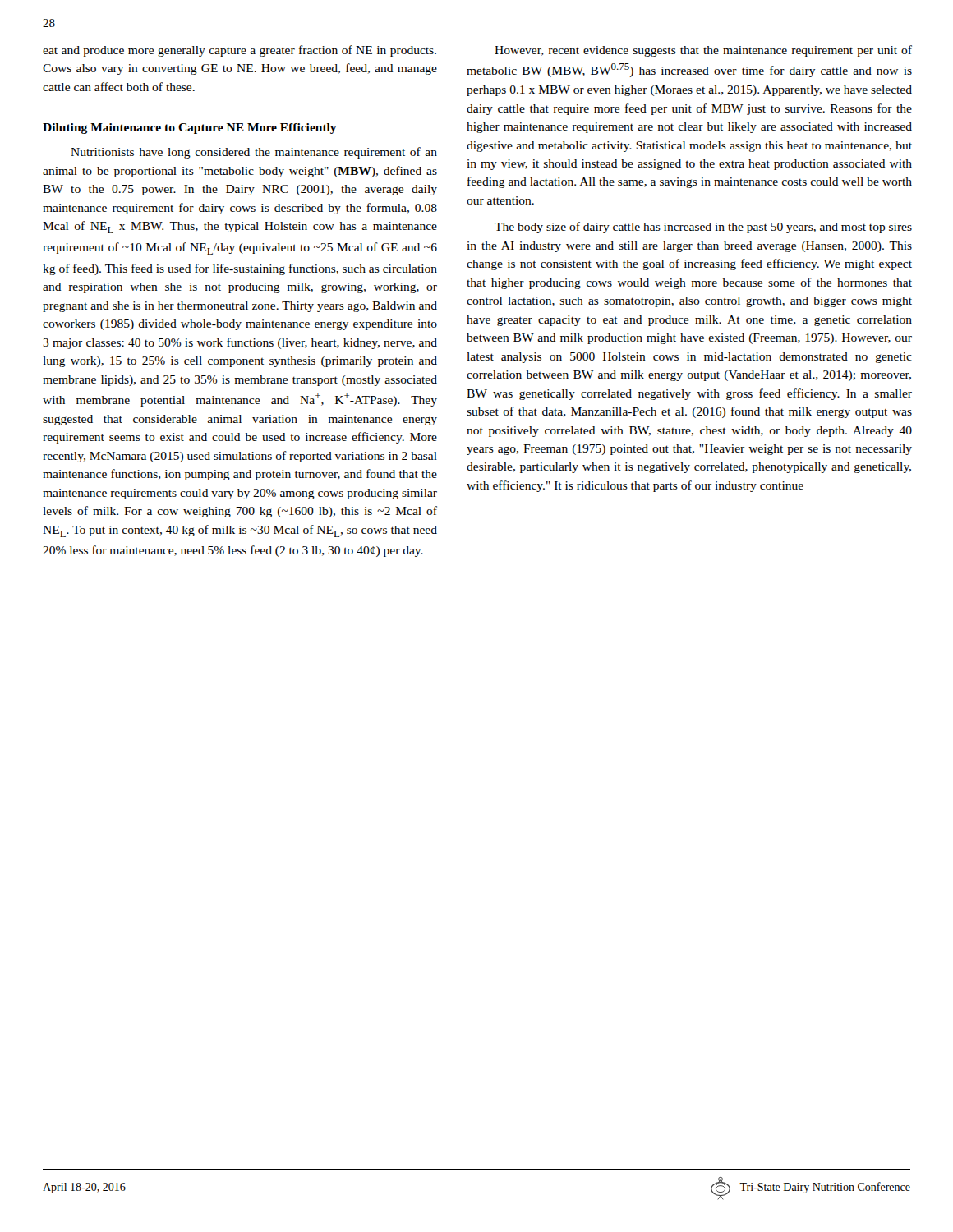This screenshot has height=1232, width=953.
Task: Where does it say "Diluting Maintenance to Capture NE More Efficiently"?
Action: coord(190,127)
